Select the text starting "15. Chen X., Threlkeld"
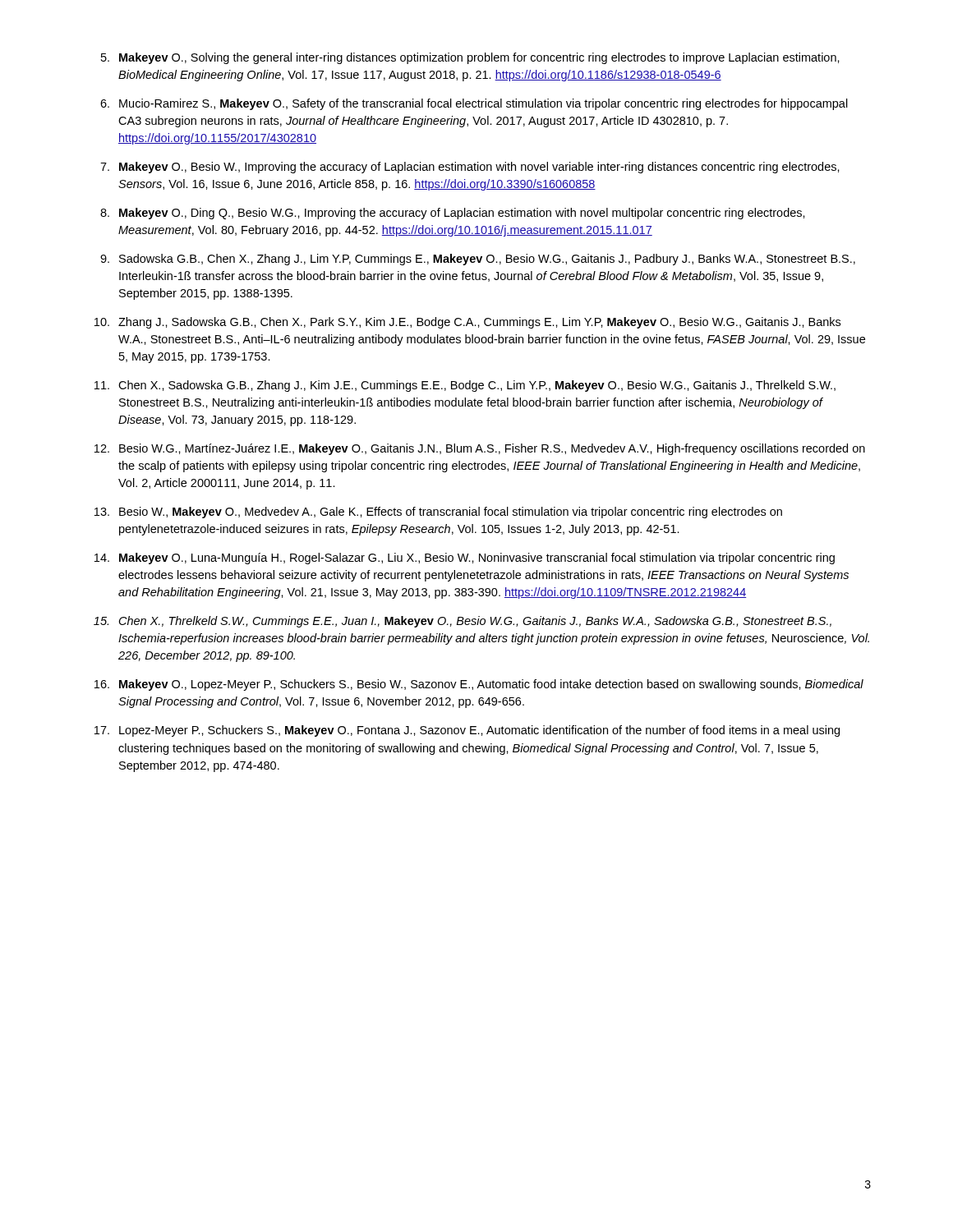Viewport: 953px width, 1232px height. point(476,639)
